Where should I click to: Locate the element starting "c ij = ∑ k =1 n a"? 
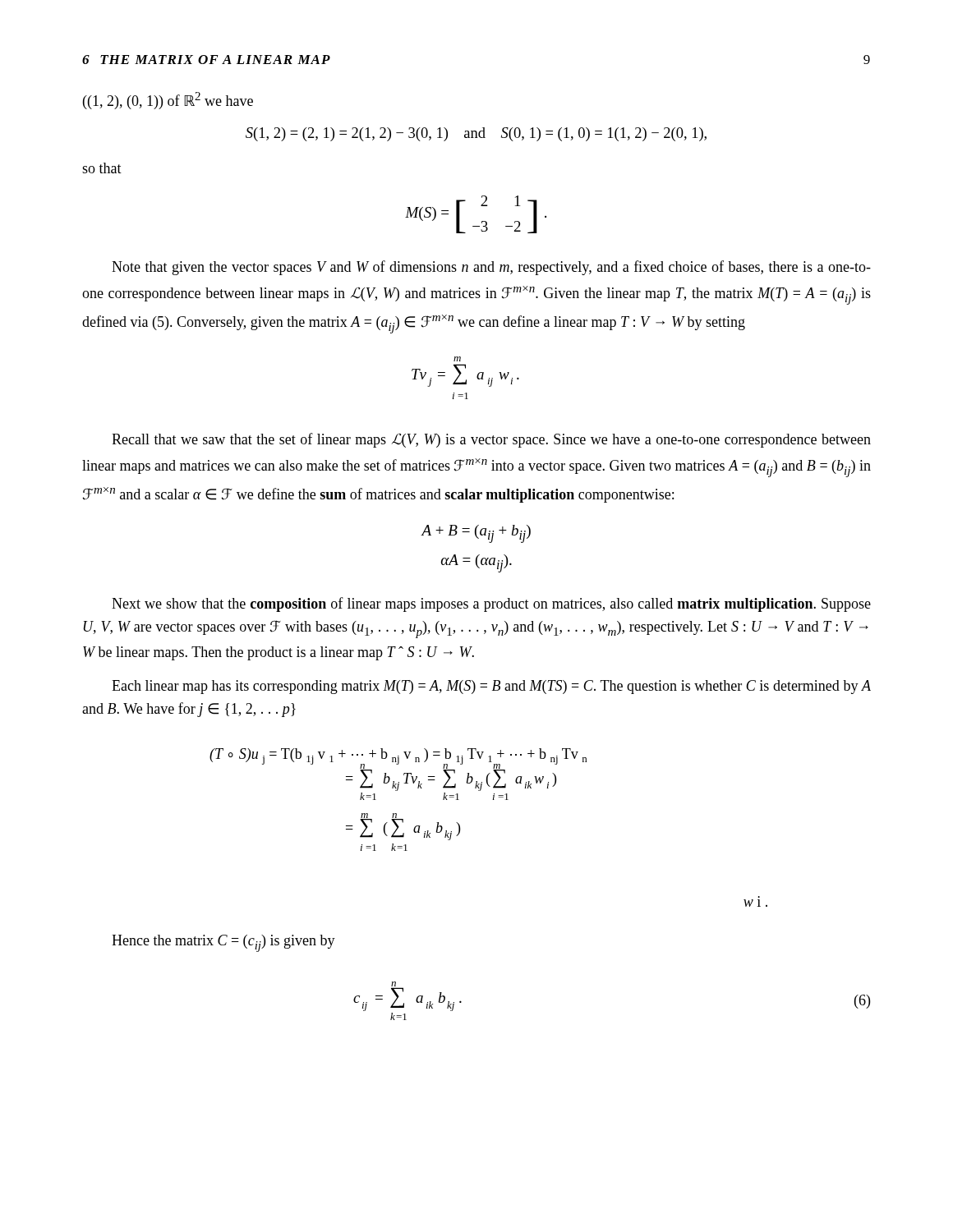tap(397, 996)
